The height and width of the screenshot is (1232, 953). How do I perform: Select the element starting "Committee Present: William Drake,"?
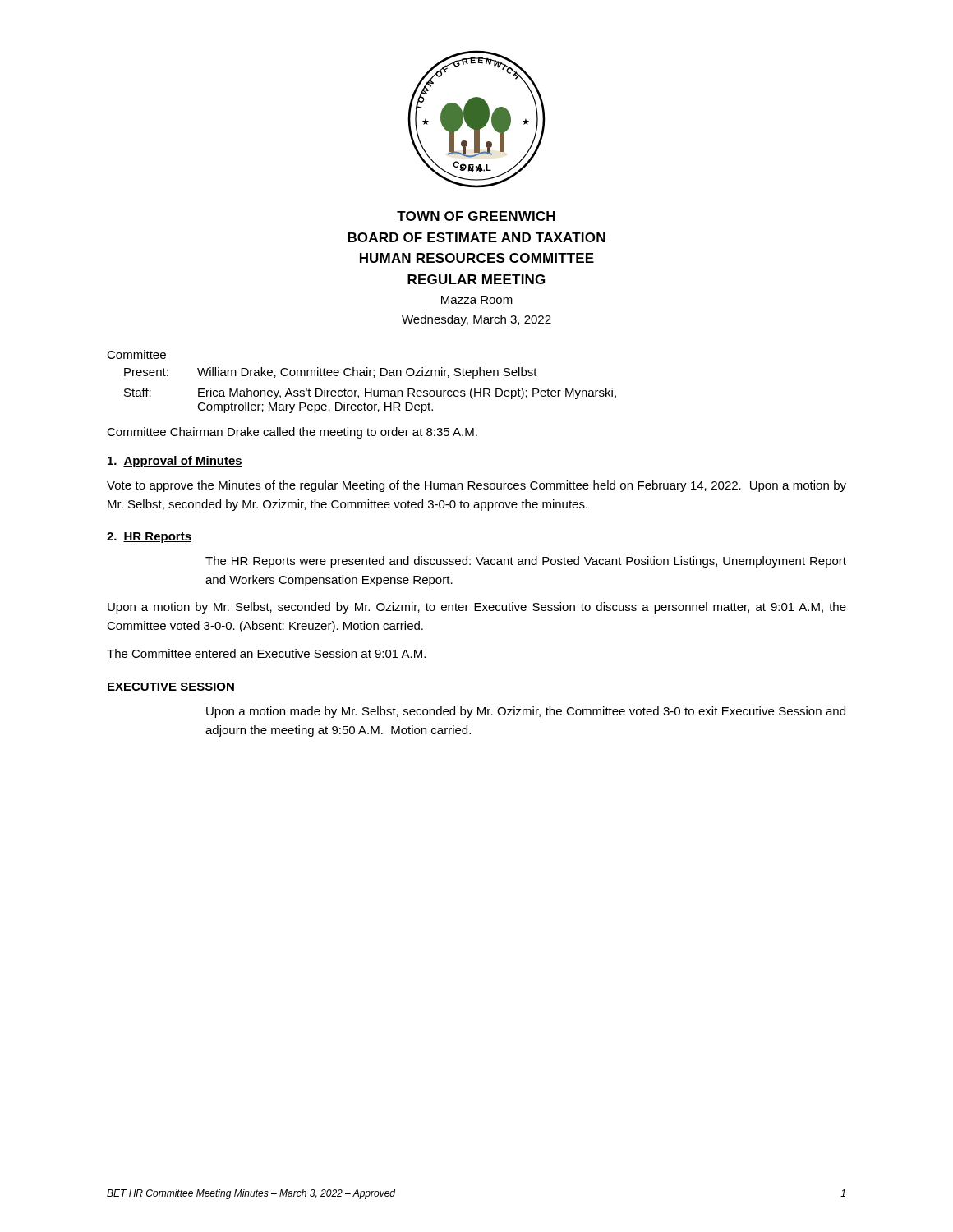pyautogui.click(x=476, y=380)
